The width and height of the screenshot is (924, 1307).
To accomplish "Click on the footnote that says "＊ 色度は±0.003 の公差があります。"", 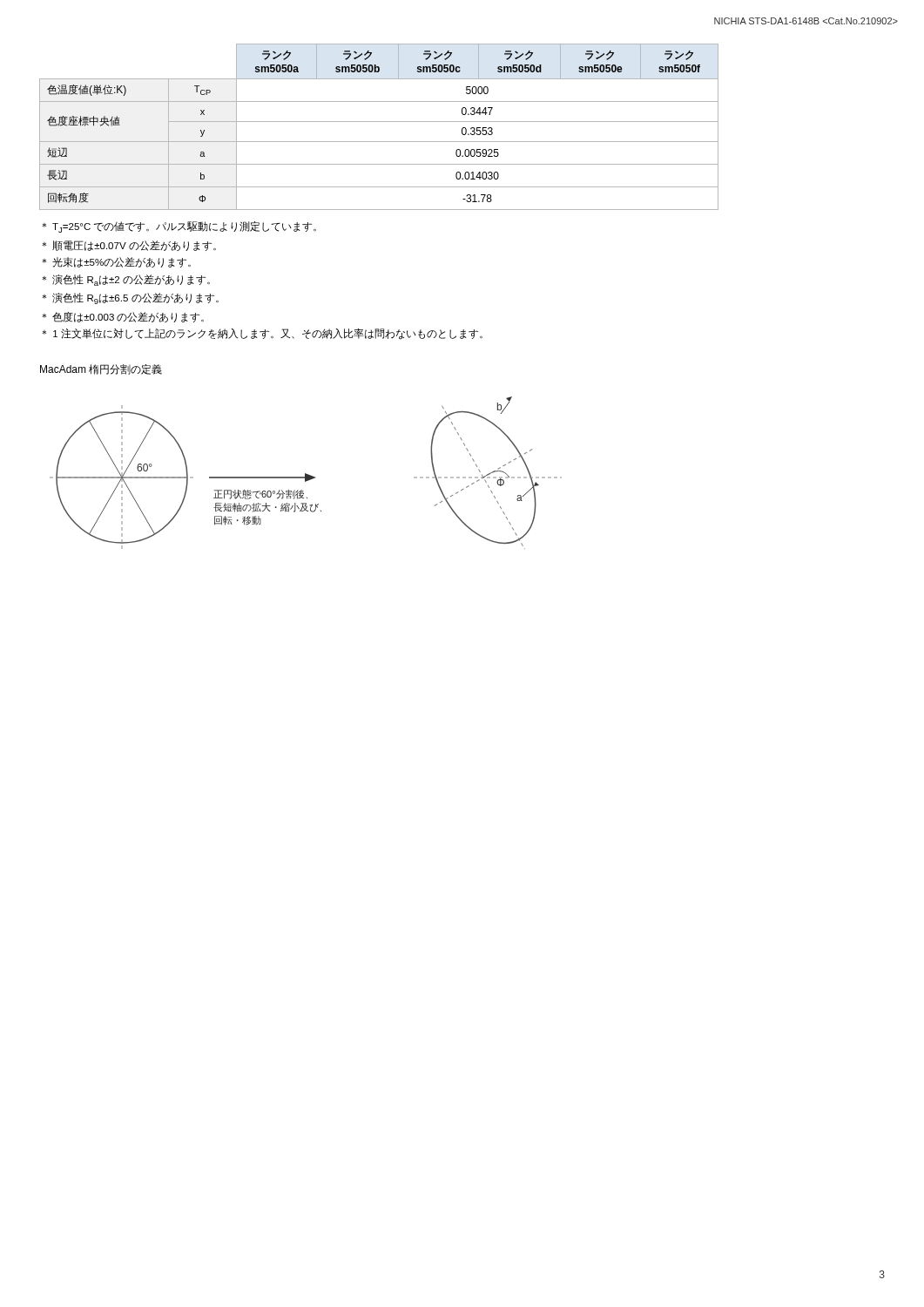I will 462,318.
